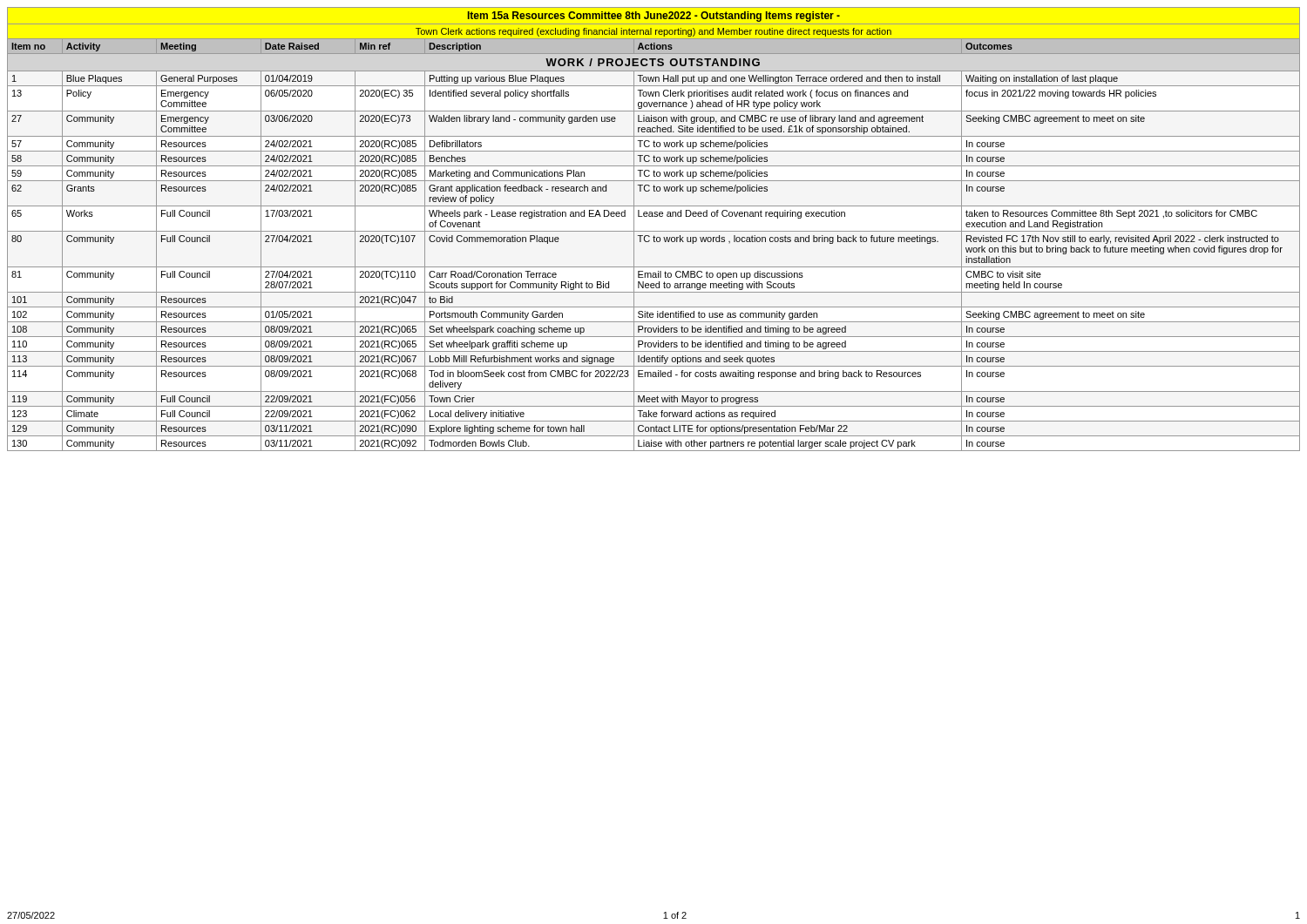Locate the table with the text "Identify options and seek quotes"
Viewport: 1307px width, 924px height.
click(x=654, y=229)
